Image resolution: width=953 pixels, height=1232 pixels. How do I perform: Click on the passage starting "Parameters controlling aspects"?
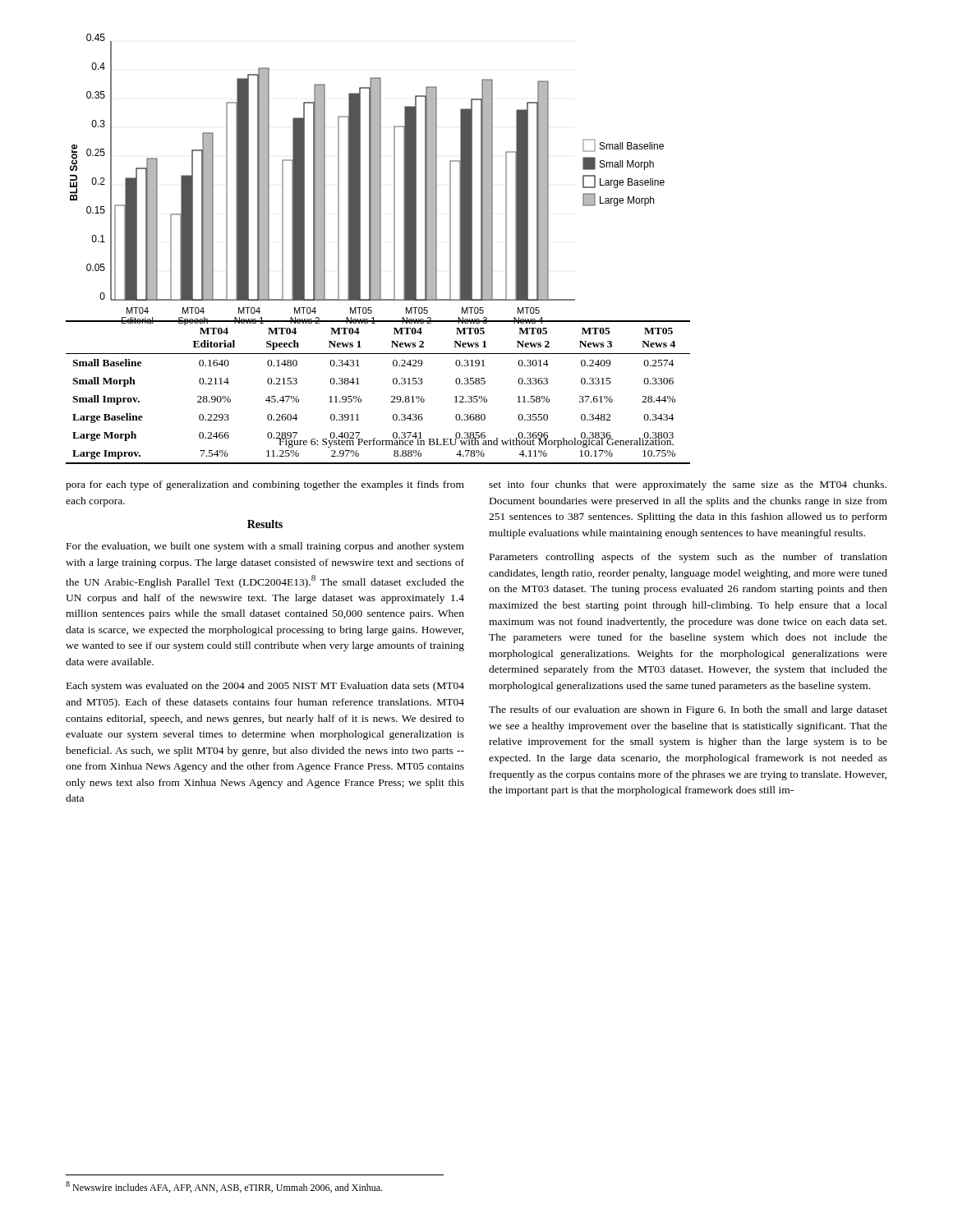[688, 621]
